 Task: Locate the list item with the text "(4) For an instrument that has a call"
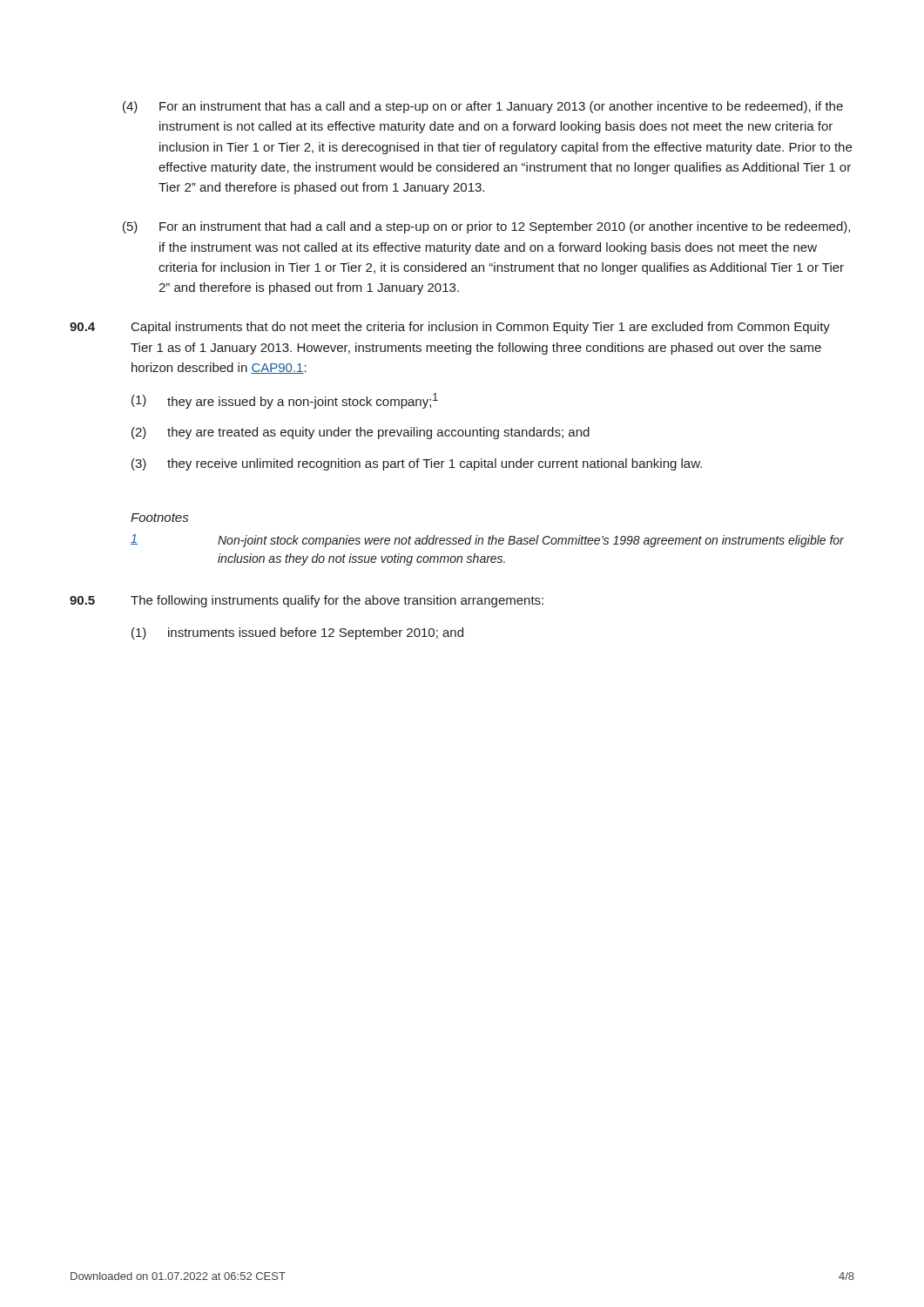[x=488, y=146]
